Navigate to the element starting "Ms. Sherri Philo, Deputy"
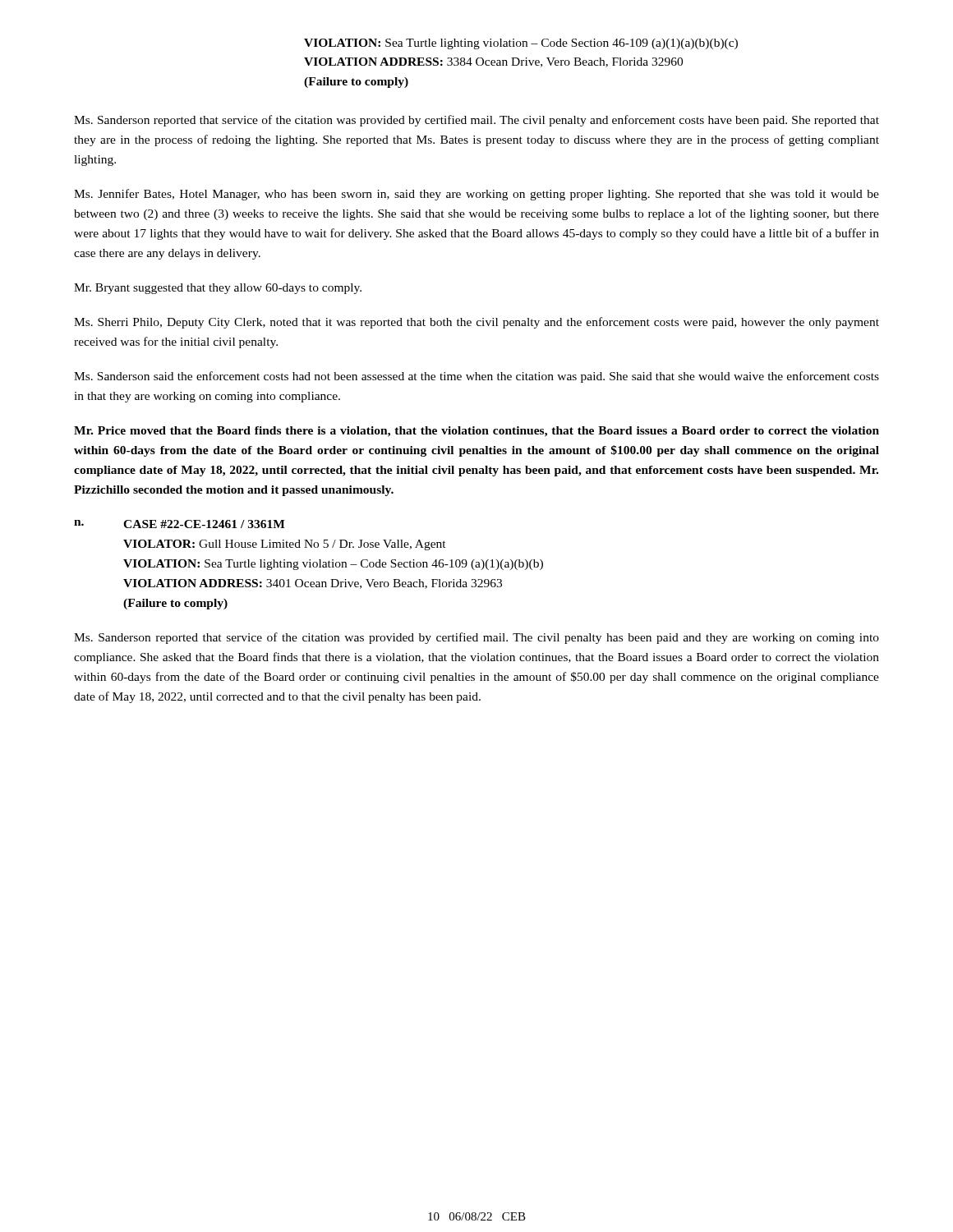 [x=476, y=331]
